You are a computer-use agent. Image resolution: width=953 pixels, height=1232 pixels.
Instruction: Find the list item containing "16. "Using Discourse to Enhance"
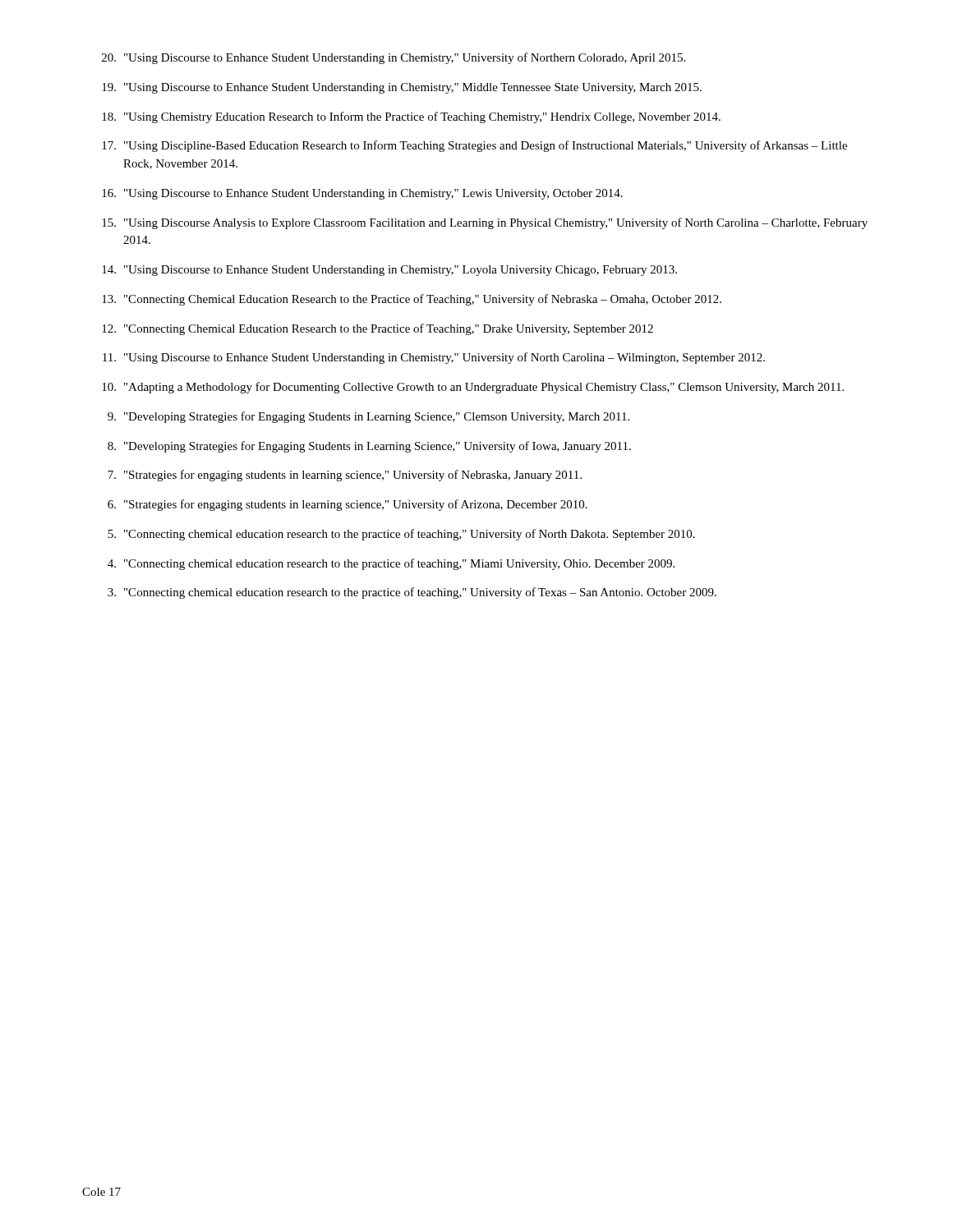[x=476, y=193]
